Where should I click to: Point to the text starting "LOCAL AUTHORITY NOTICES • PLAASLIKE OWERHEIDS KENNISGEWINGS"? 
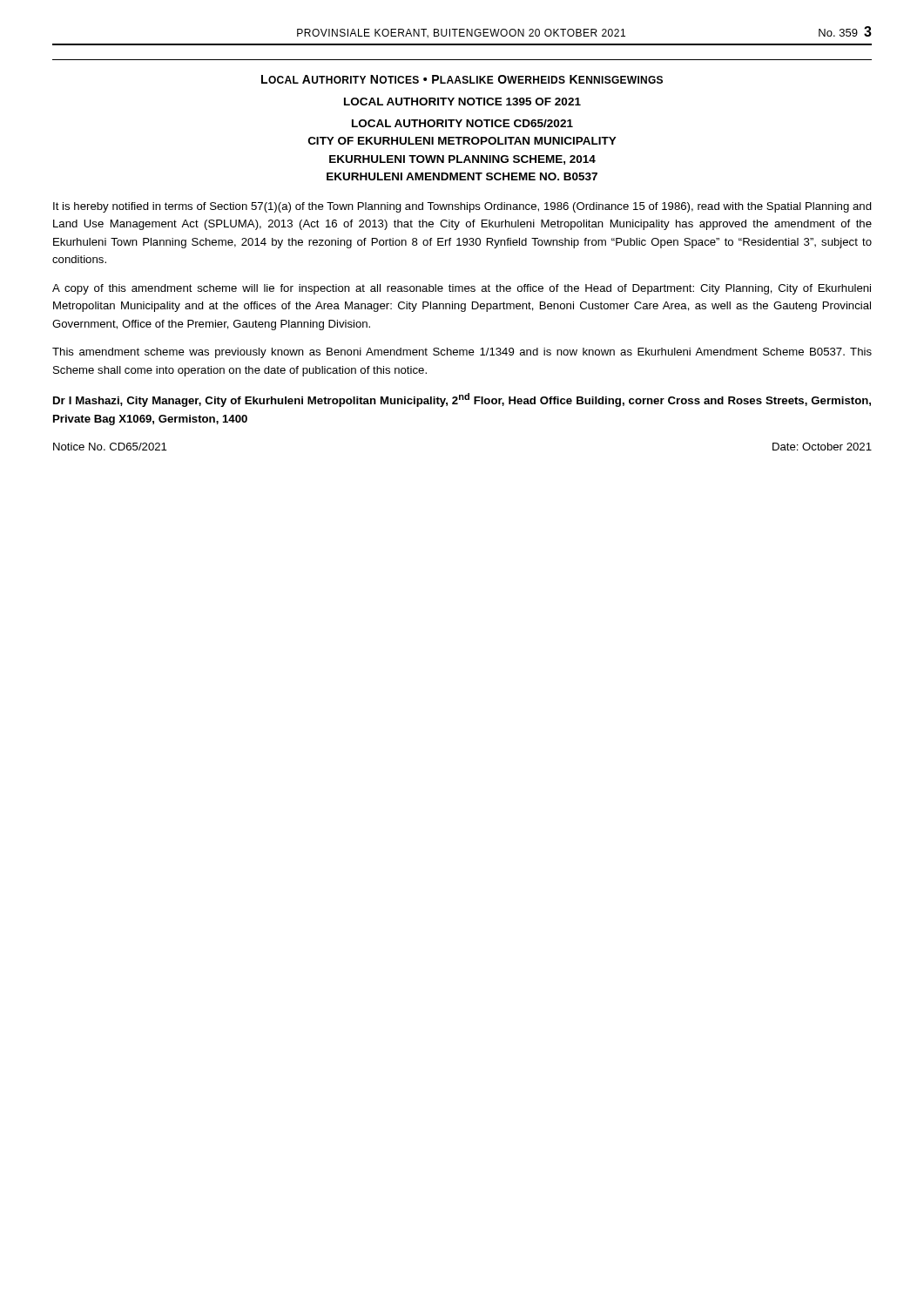(462, 79)
